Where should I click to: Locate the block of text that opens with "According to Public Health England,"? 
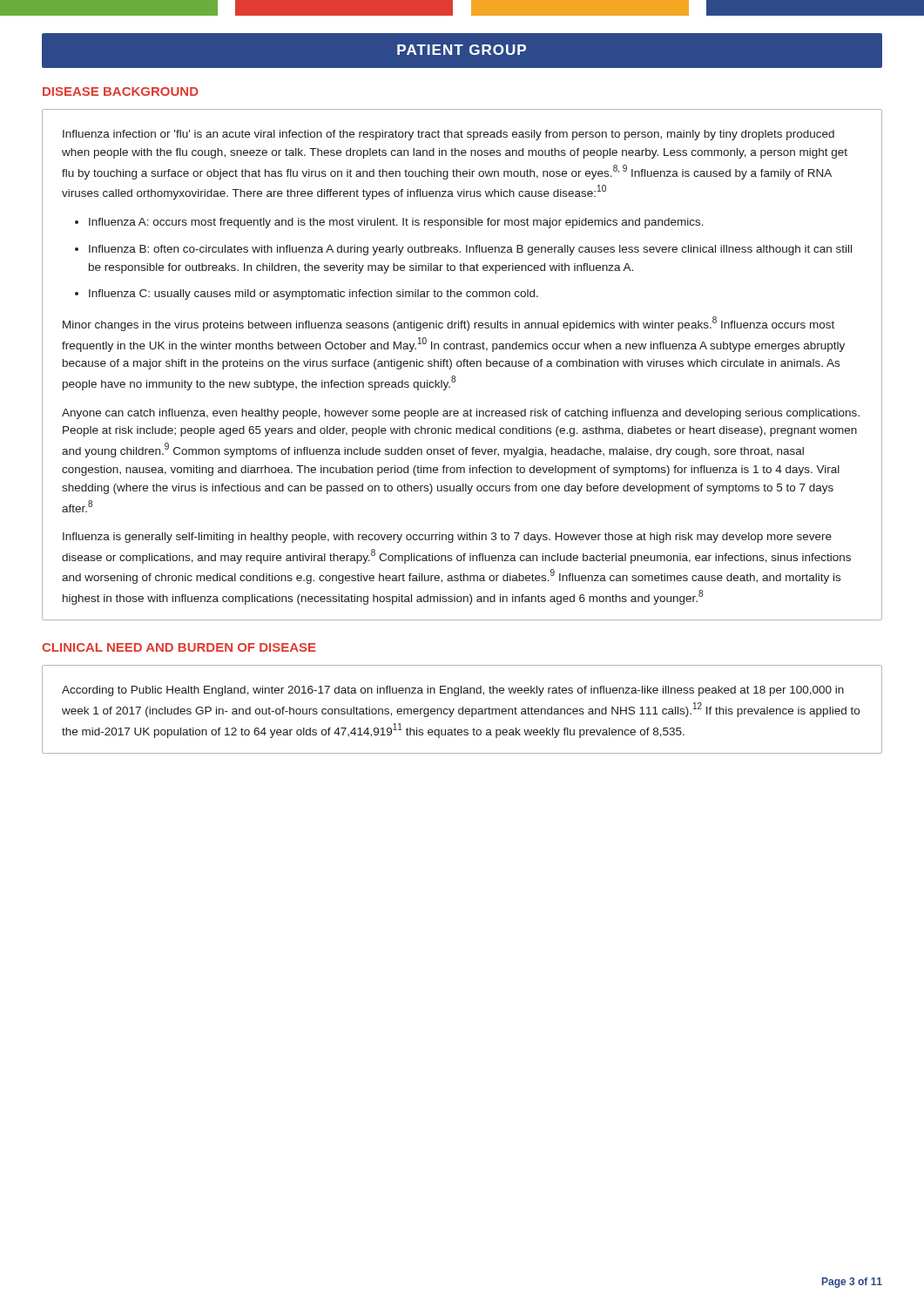462,711
